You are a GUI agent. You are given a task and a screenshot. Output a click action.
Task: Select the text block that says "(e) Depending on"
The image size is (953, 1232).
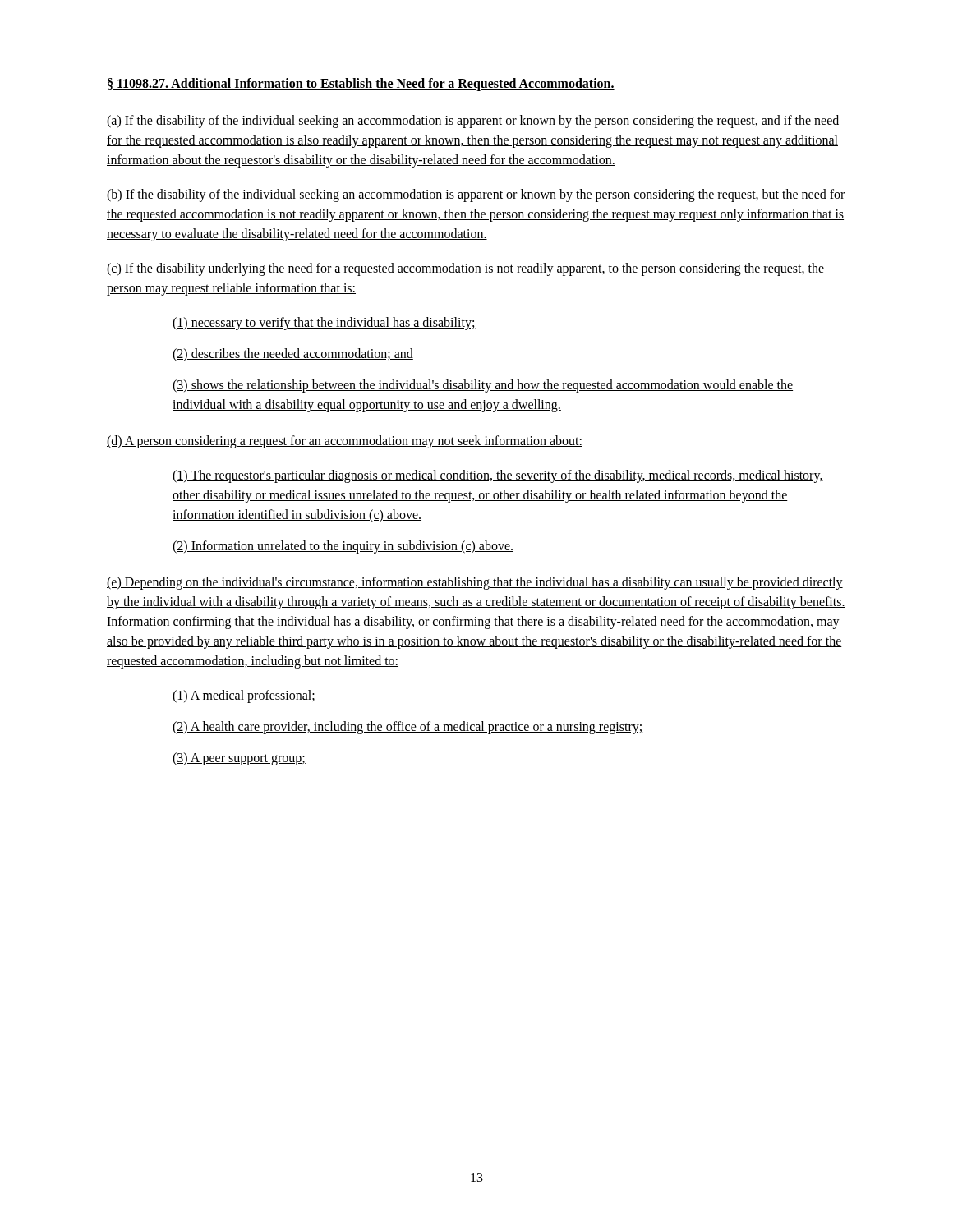click(476, 621)
